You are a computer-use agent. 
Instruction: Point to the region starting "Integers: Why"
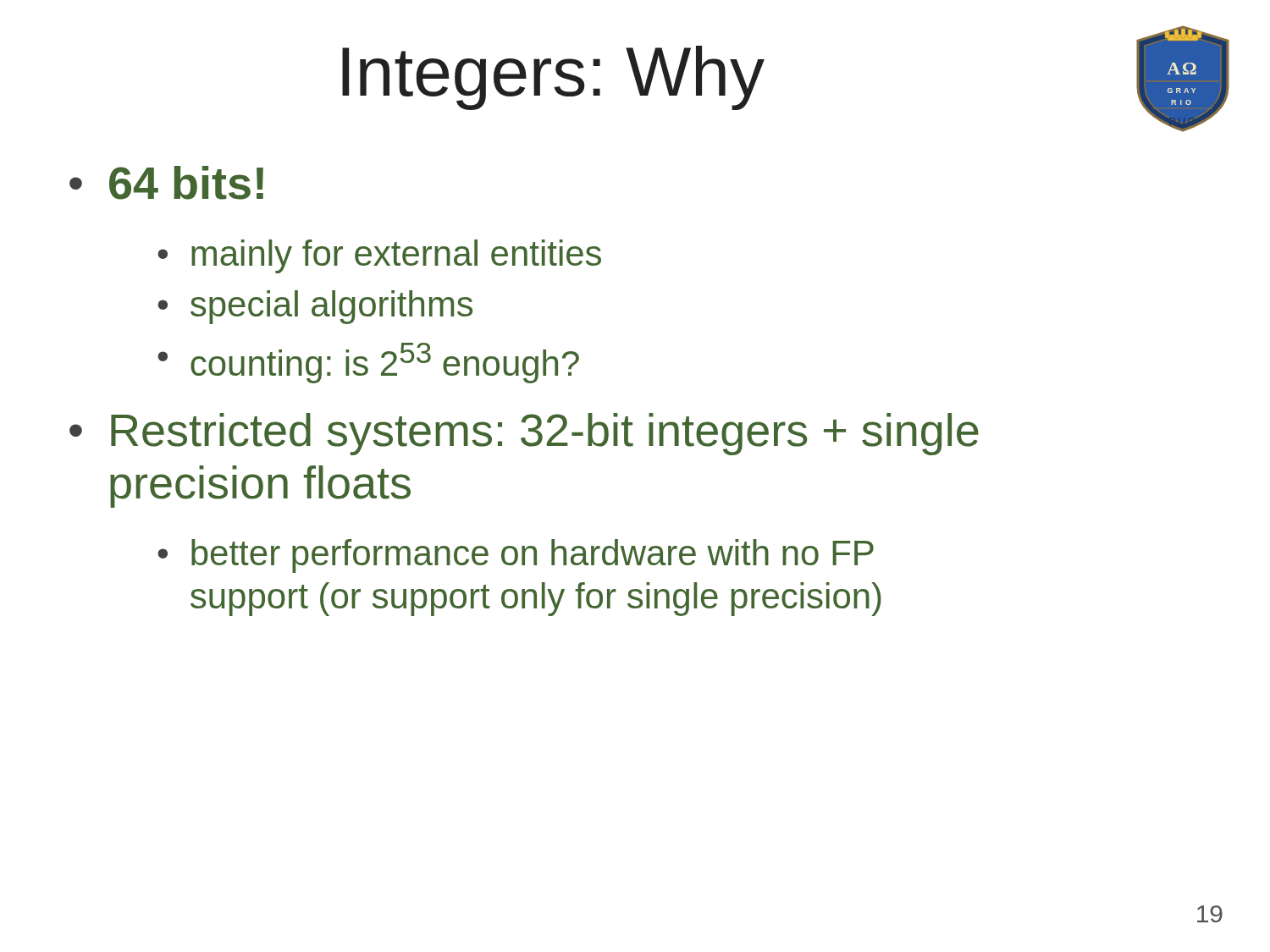550,72
